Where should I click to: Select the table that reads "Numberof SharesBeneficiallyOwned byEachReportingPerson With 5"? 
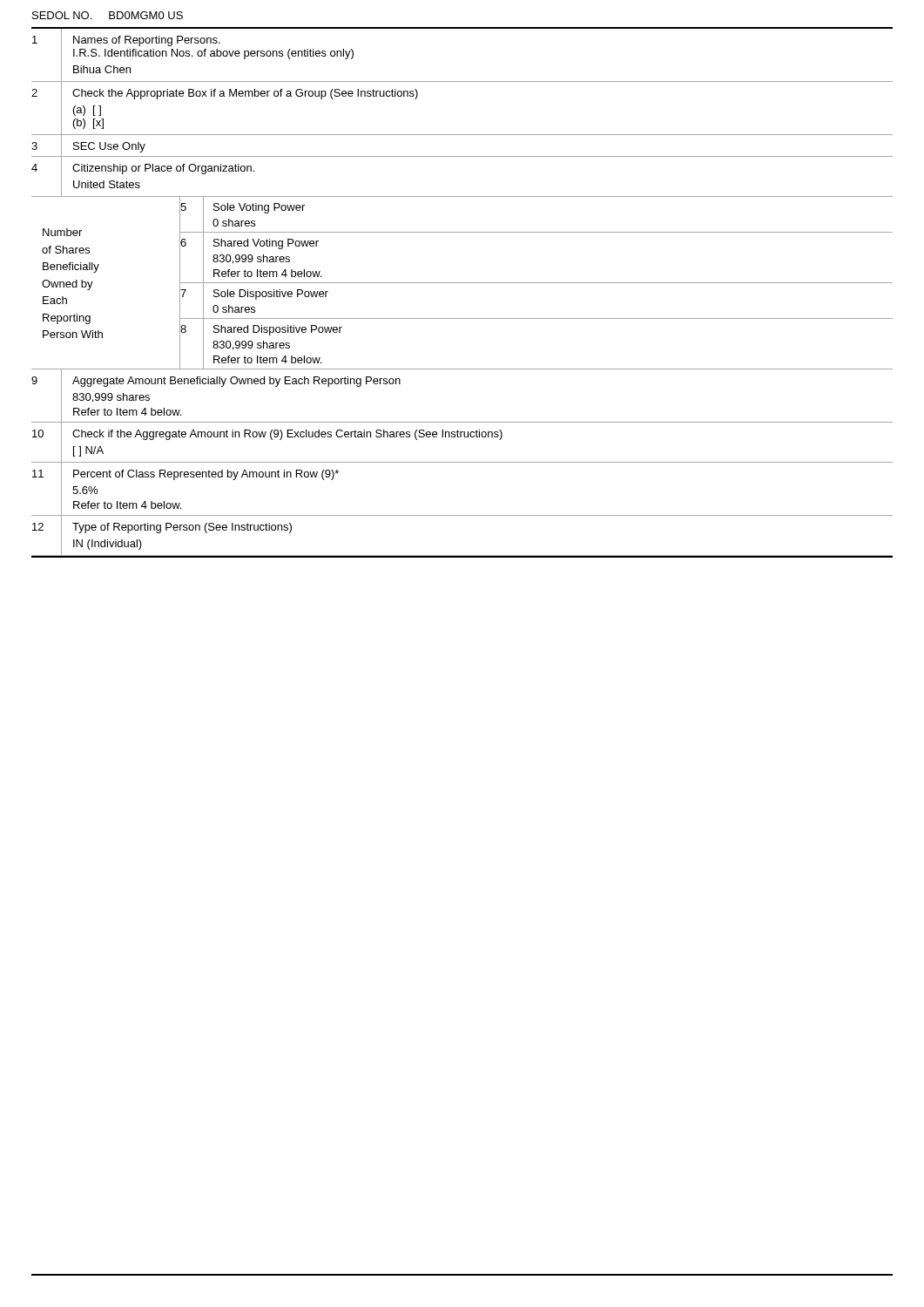point(462,283)
